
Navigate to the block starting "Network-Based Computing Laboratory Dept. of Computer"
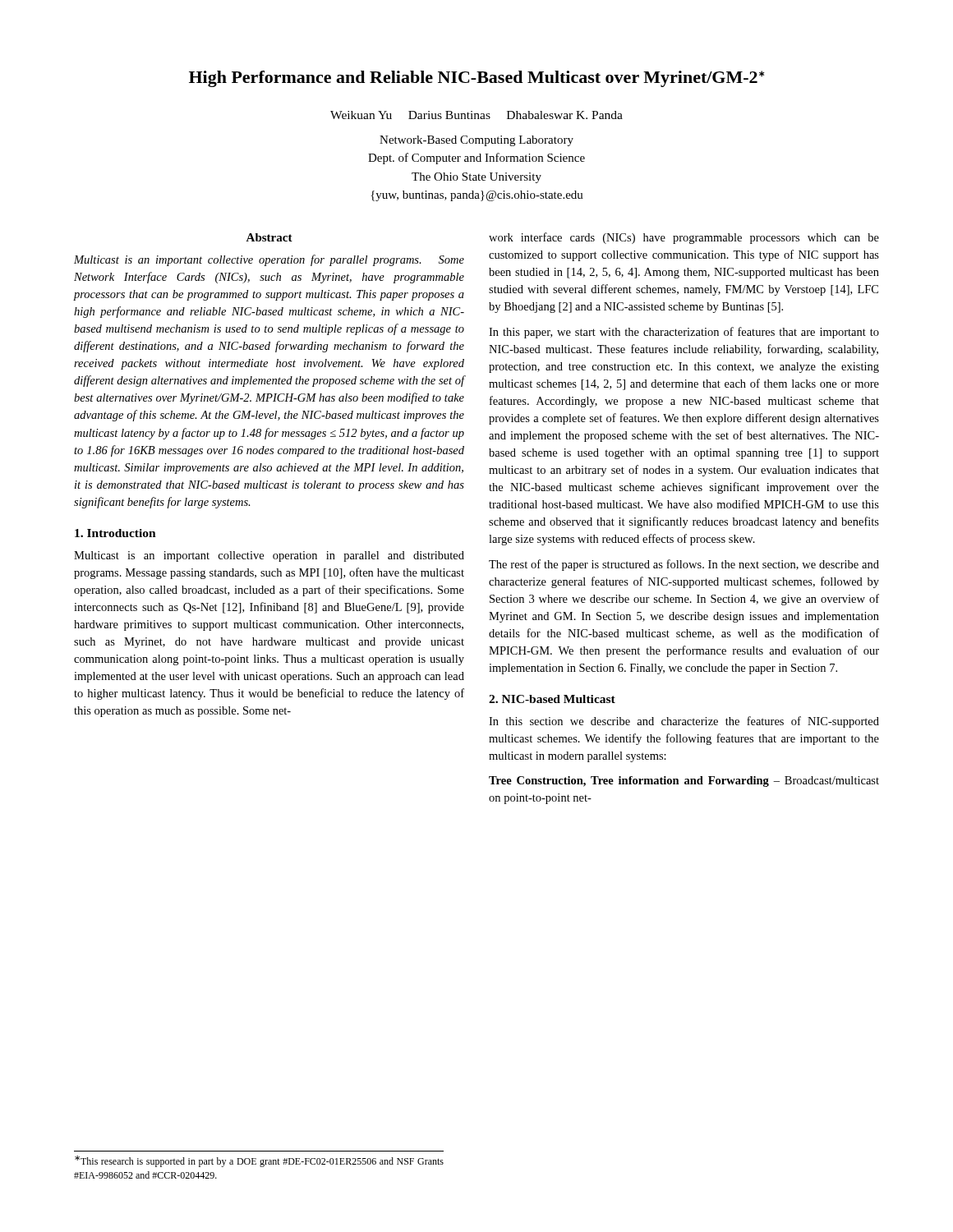tap(476, 167)
